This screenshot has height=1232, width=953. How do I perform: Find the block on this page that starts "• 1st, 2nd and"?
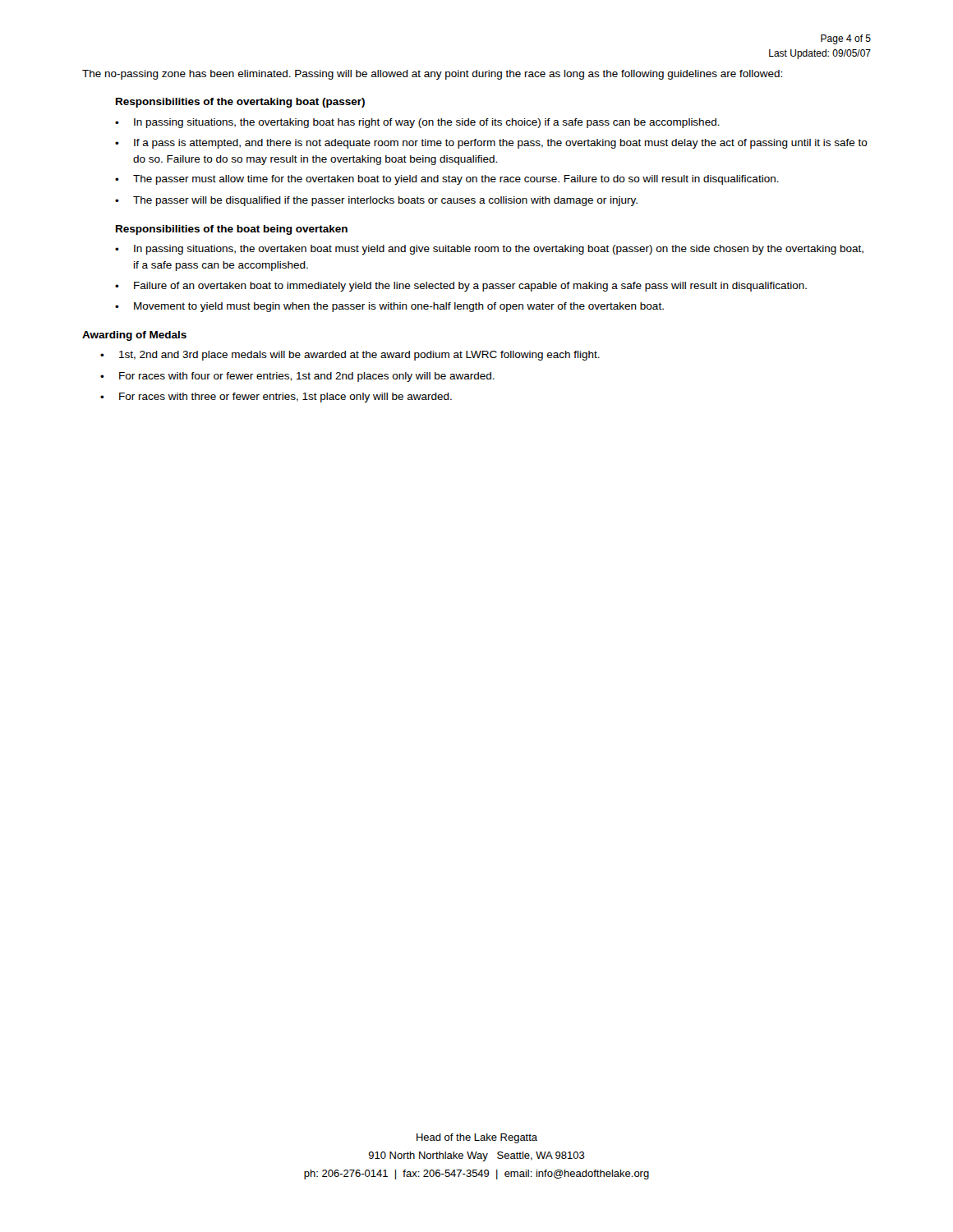point(486,356)
